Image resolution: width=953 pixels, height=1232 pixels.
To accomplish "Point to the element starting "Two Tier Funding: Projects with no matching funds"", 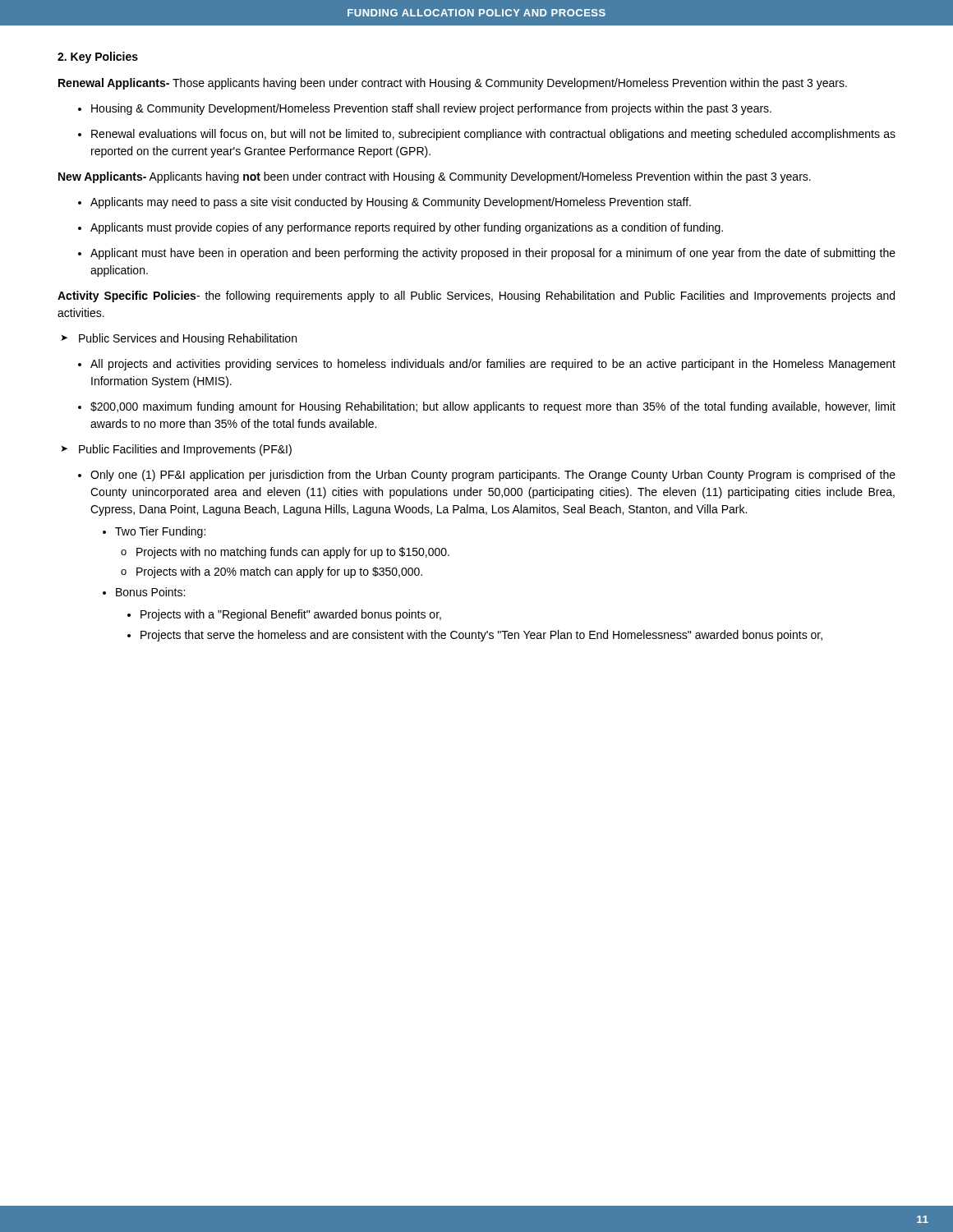I will point(160,532).
